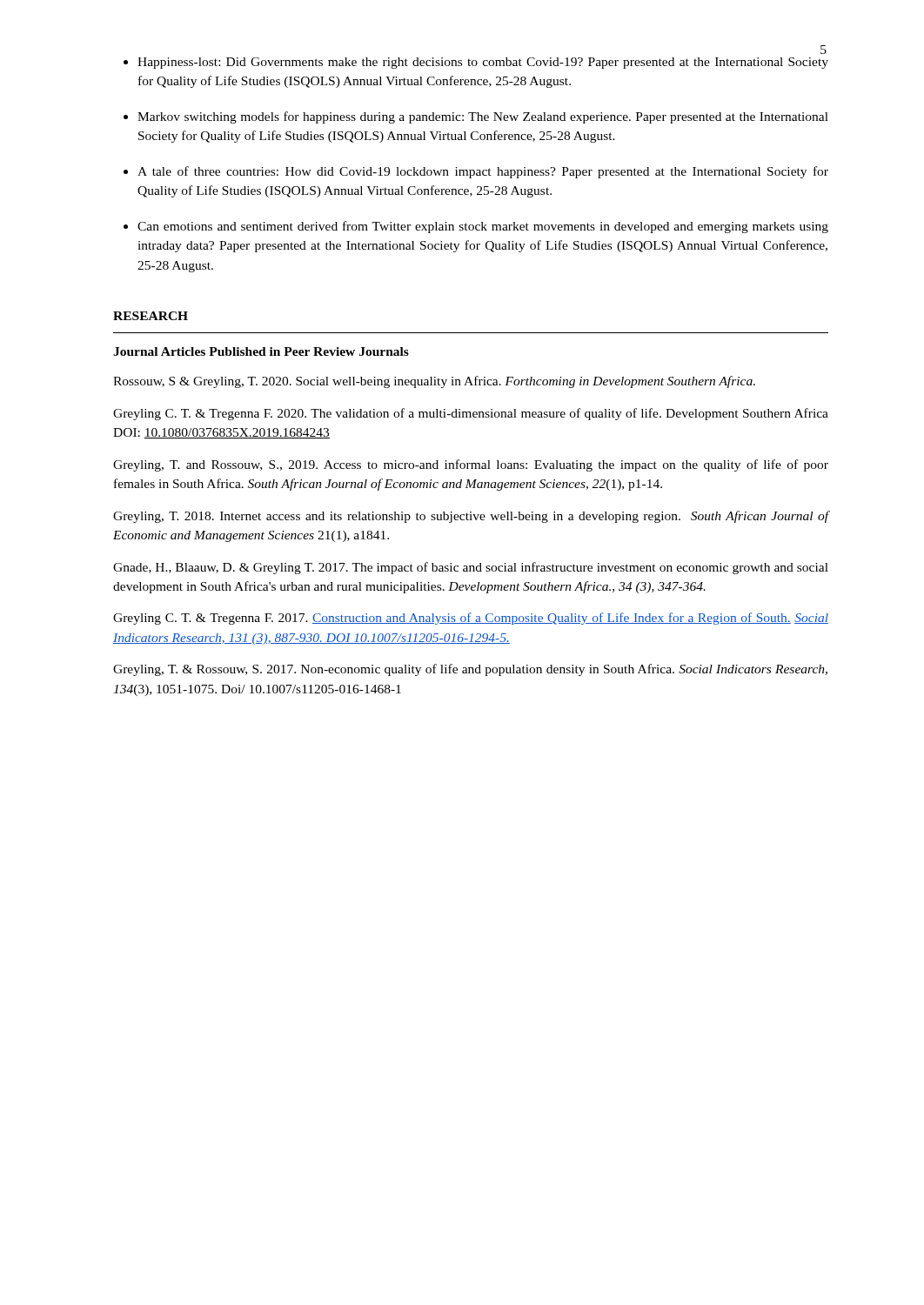
Task: Navigate to the element starting "Gnade, H., Blaauw, D."
Action: click(471, 576)
